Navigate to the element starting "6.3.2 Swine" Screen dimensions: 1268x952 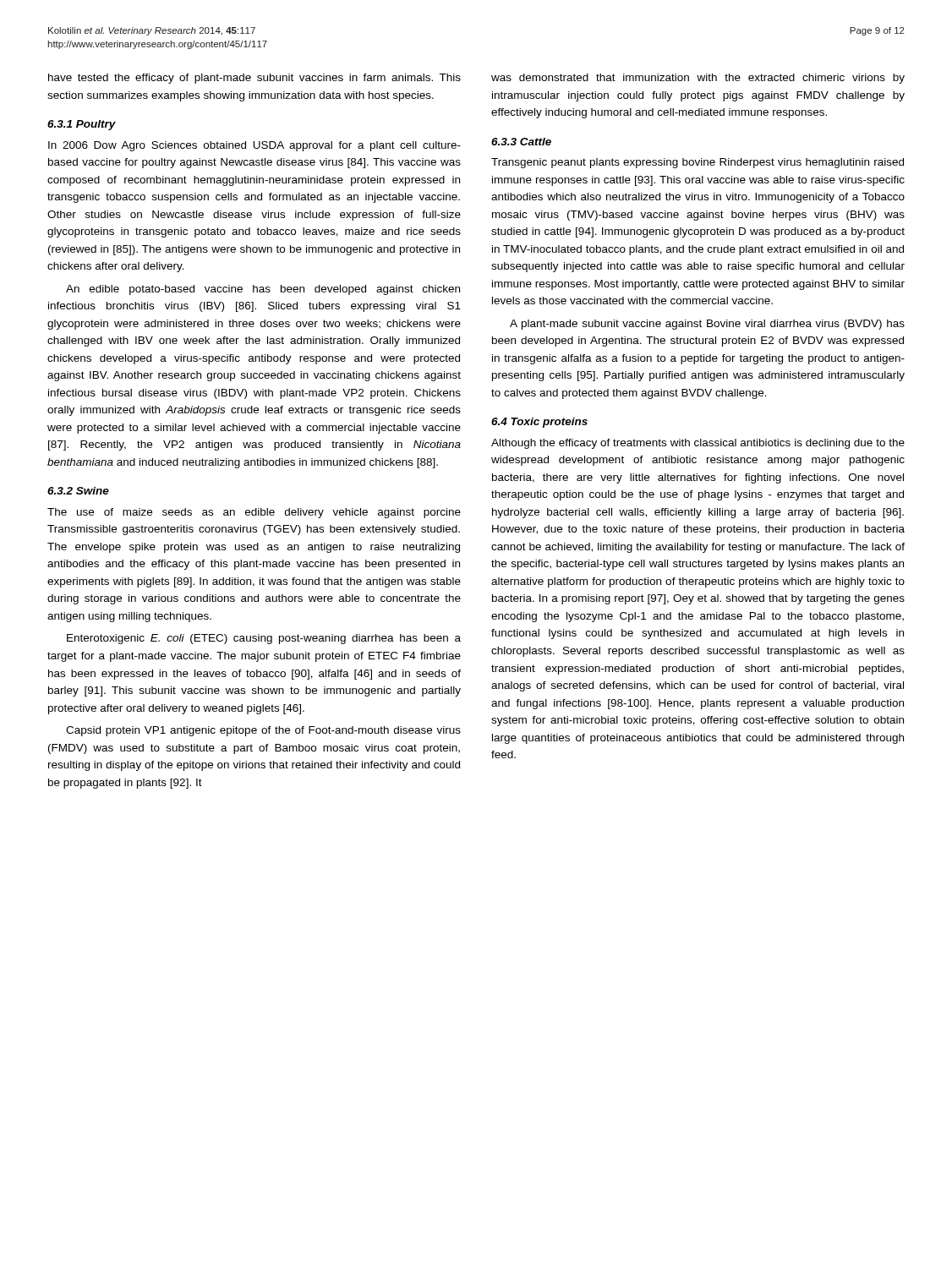tap(78, 491)
